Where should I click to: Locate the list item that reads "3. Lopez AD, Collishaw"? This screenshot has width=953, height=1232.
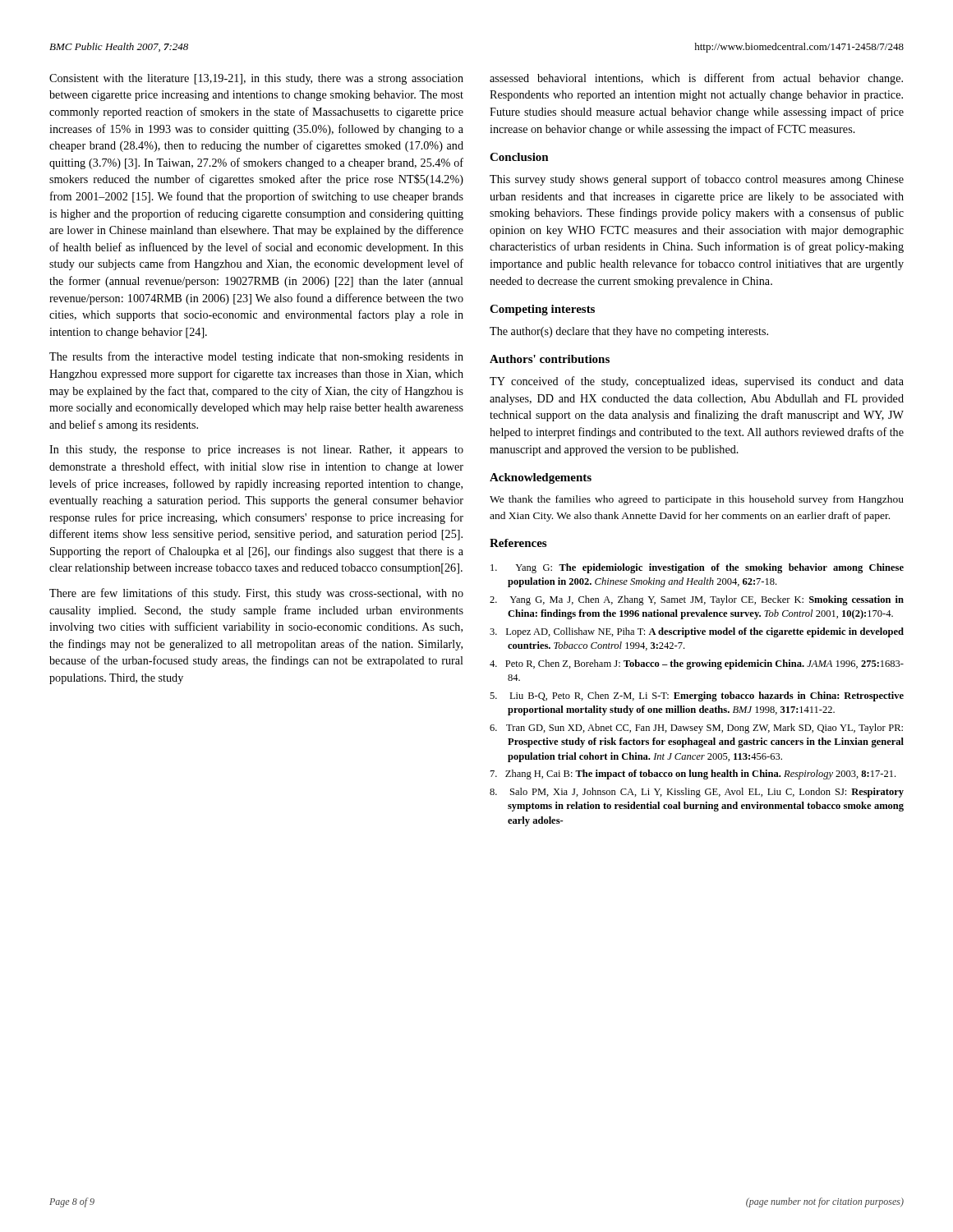[697, 639]
